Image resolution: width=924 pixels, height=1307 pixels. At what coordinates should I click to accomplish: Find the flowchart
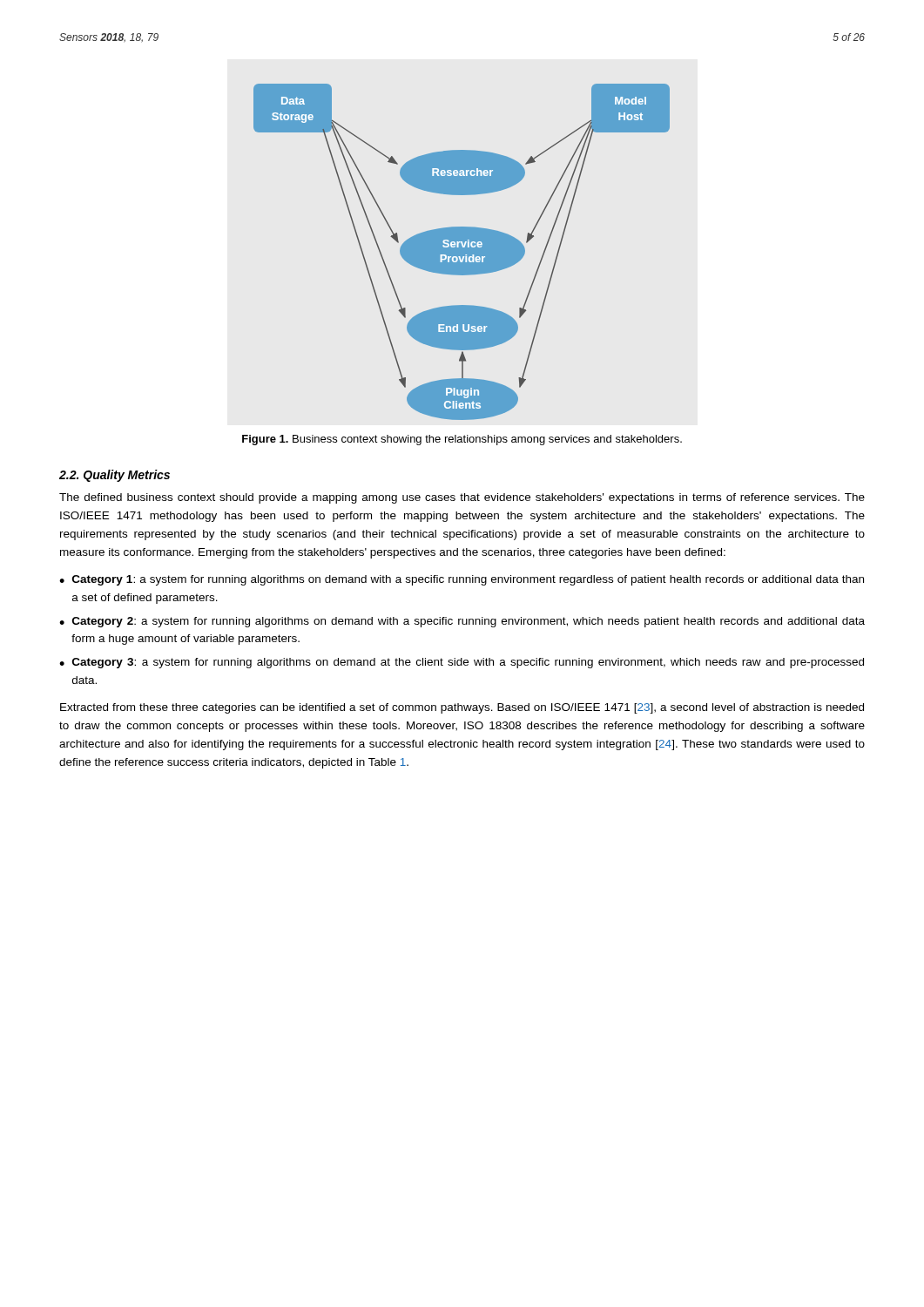[x=462, y=260]
